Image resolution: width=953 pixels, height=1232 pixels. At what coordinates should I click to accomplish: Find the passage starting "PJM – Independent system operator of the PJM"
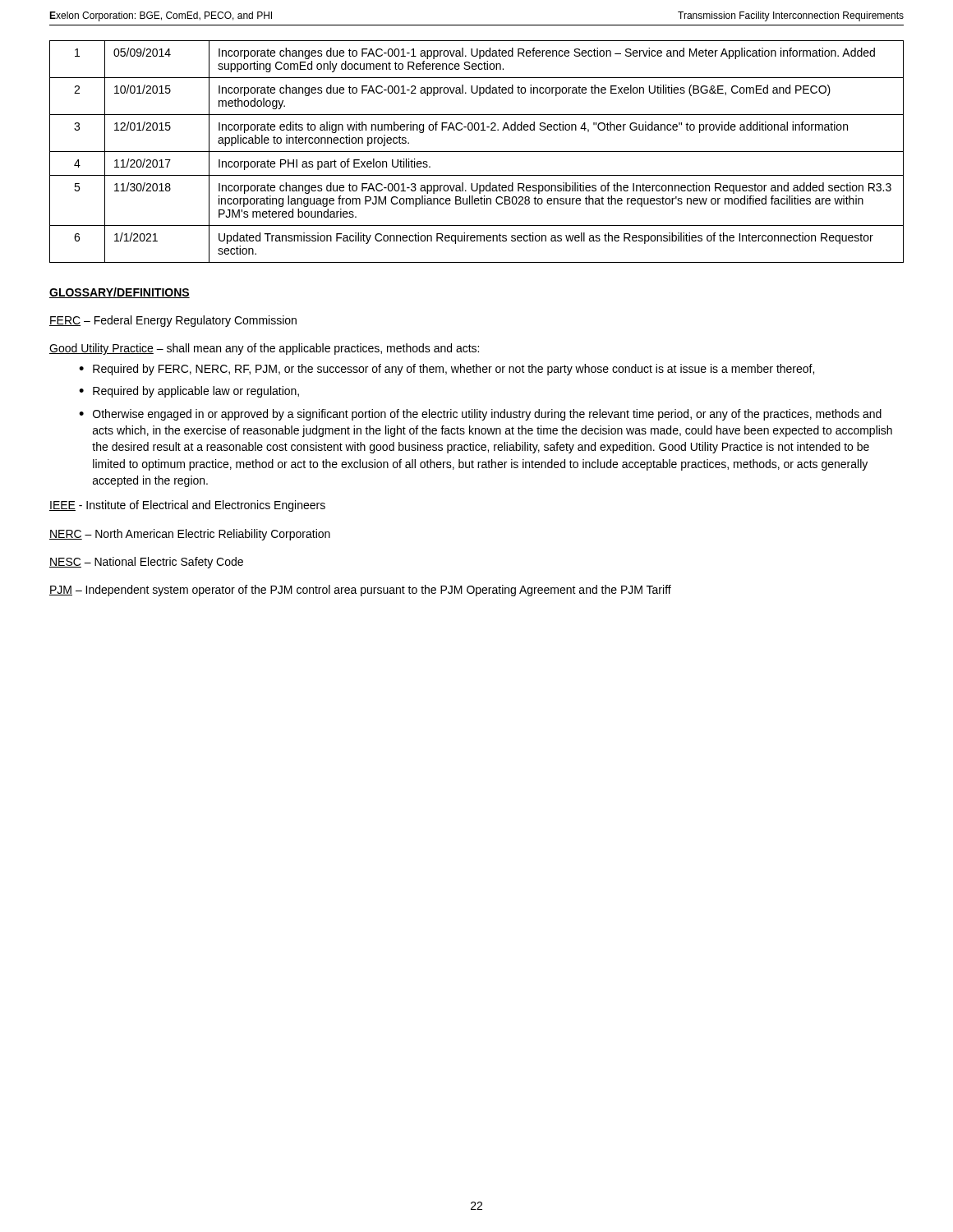(x=360, y=590)
